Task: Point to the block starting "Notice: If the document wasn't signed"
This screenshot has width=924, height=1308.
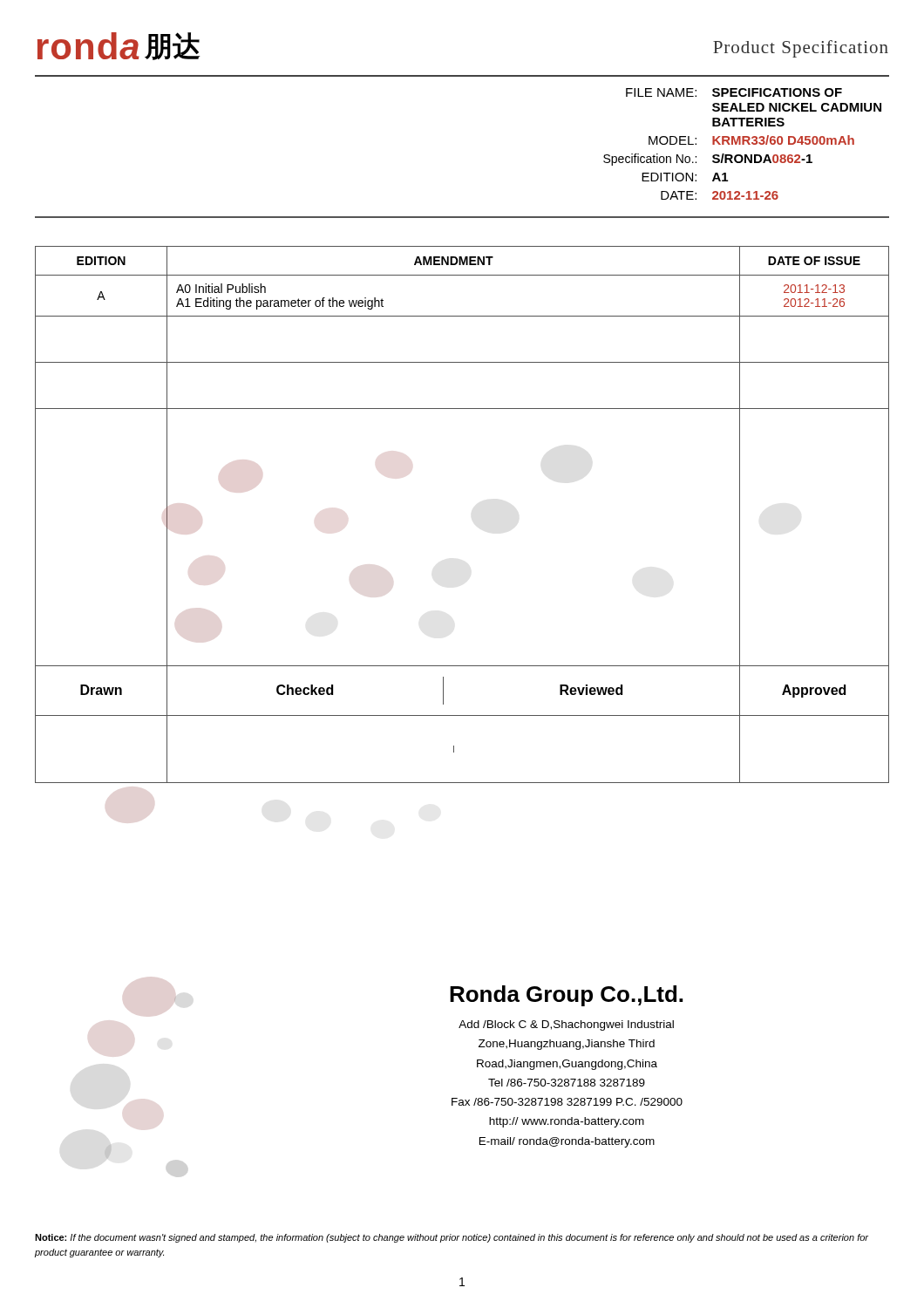Action: tap(452, 1245)
